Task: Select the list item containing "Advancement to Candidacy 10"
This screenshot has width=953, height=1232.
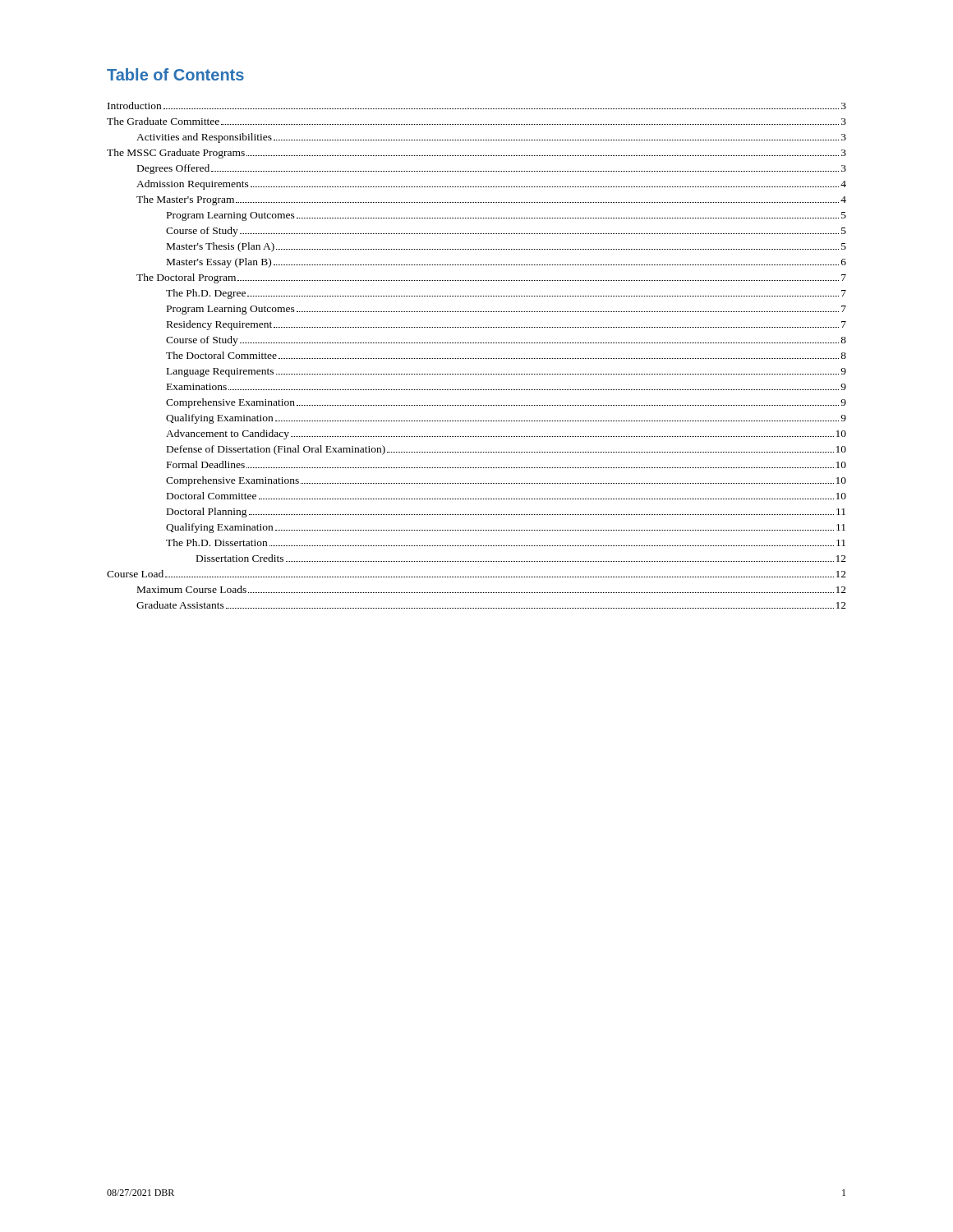Action: tap(506, 434)
